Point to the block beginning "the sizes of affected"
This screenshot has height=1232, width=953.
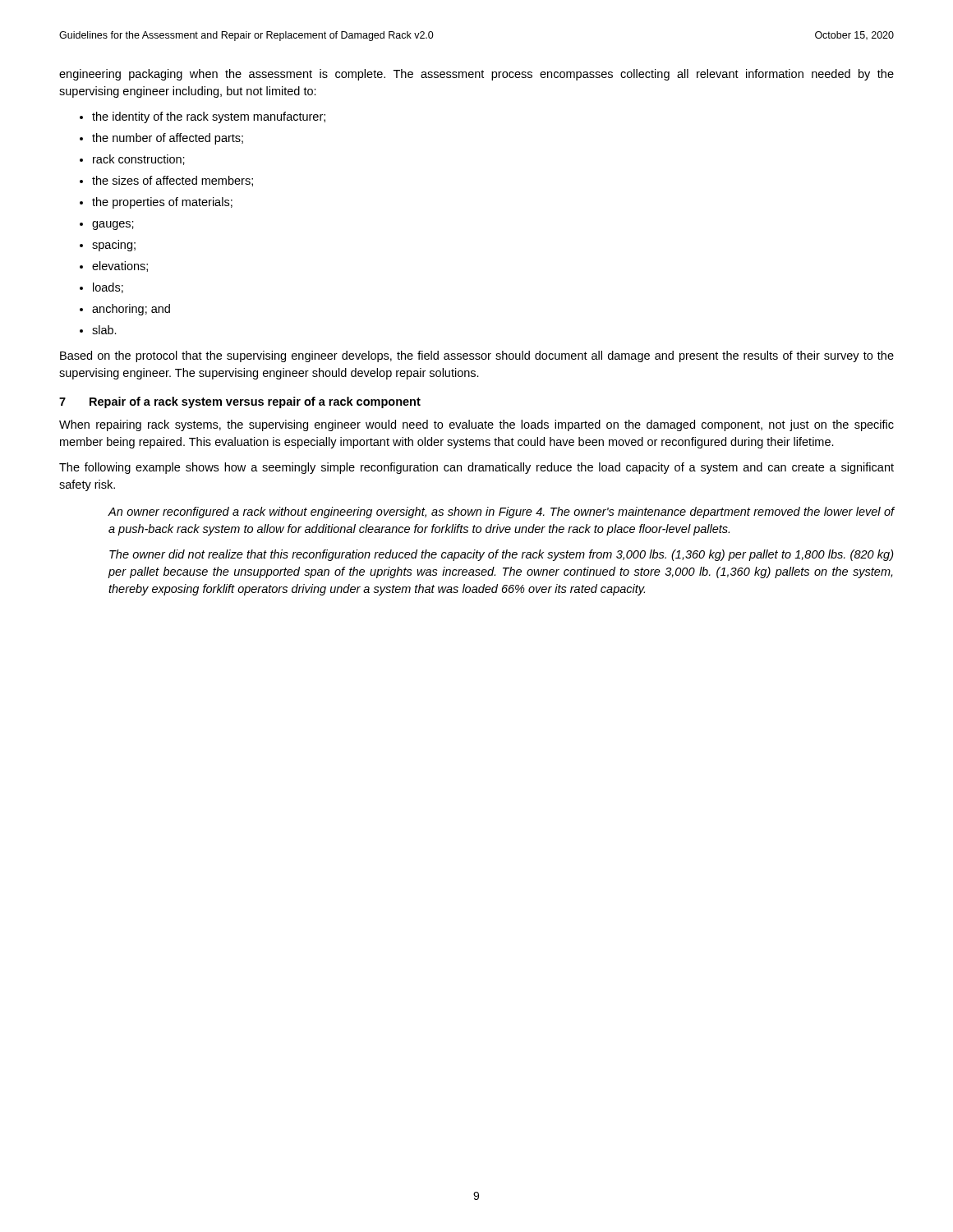coord(173,181)
